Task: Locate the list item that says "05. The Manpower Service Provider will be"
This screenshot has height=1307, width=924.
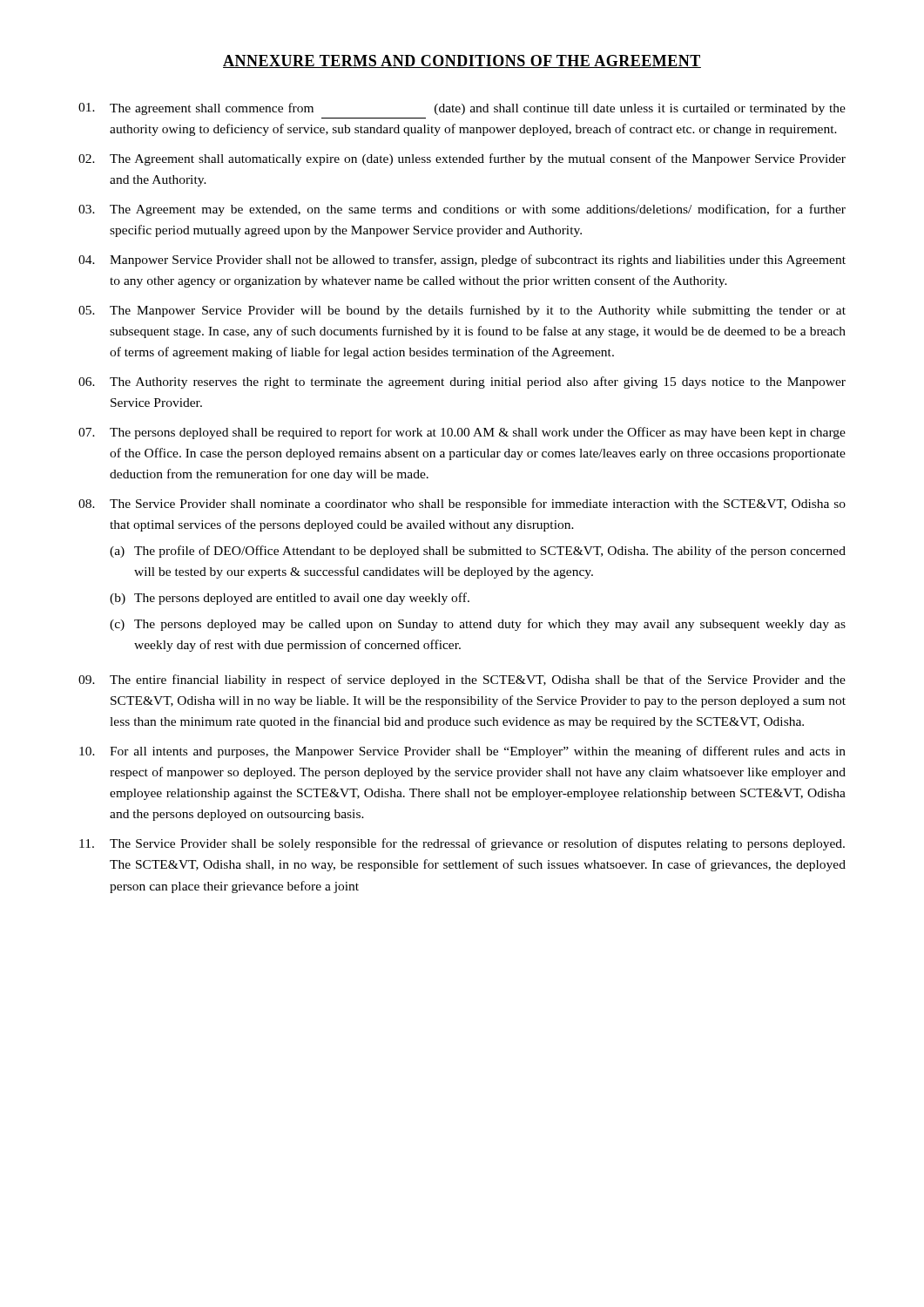Action: coord(462,331)
